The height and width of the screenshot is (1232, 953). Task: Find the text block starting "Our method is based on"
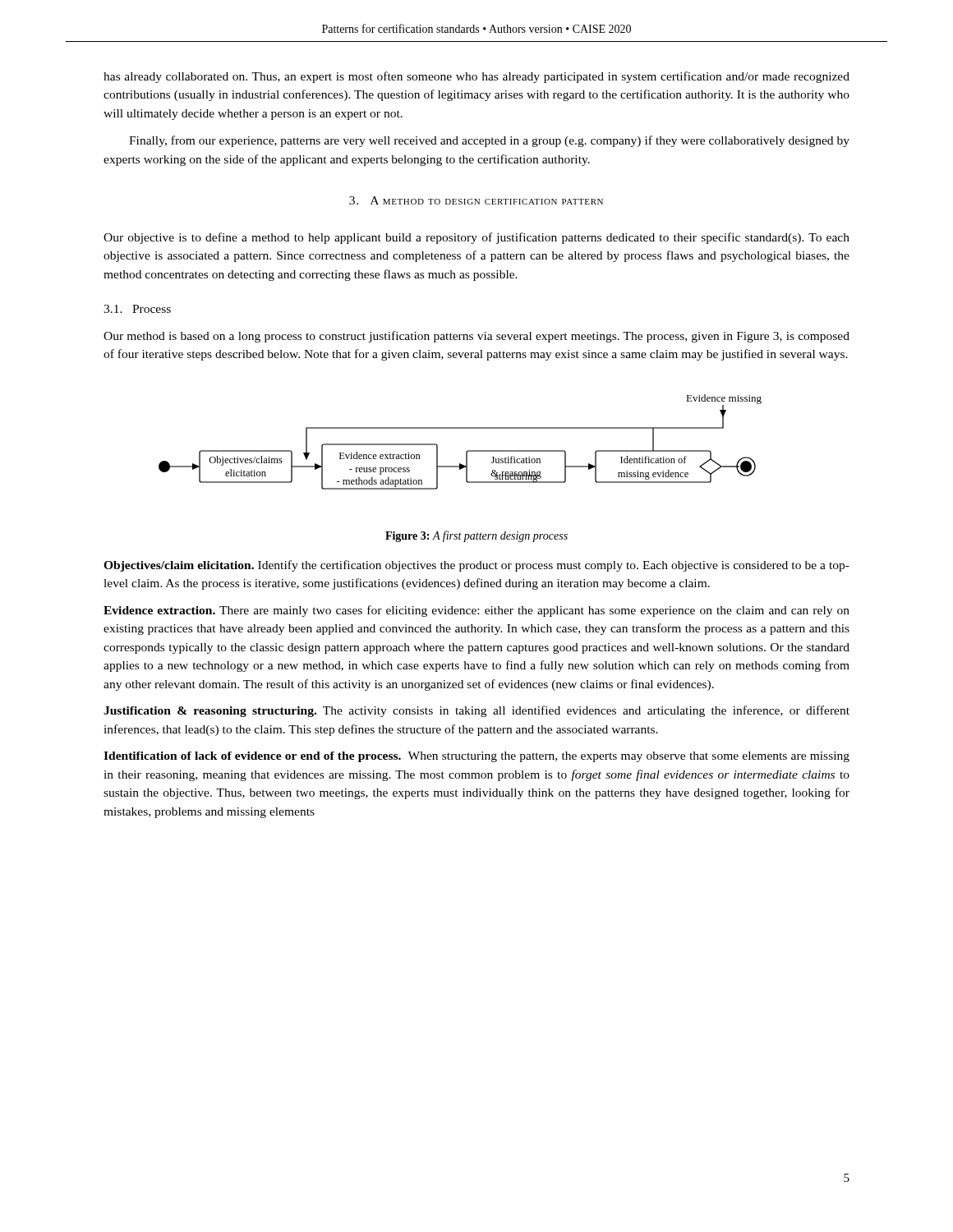pyautogui.click(x=476, y=345)
